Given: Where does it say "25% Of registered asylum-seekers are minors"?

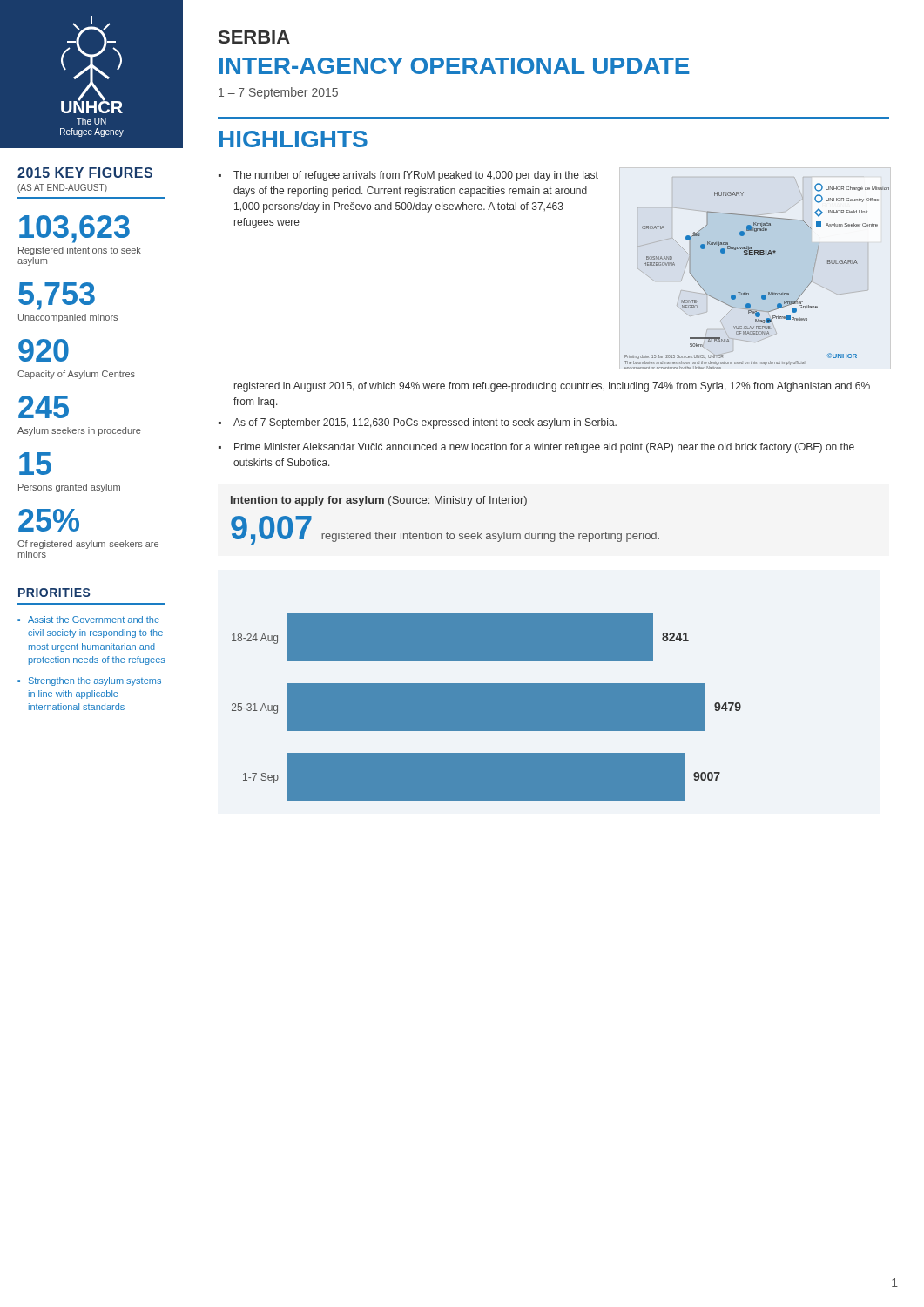Looking at the screenshot, I should [x=91, y=532].
